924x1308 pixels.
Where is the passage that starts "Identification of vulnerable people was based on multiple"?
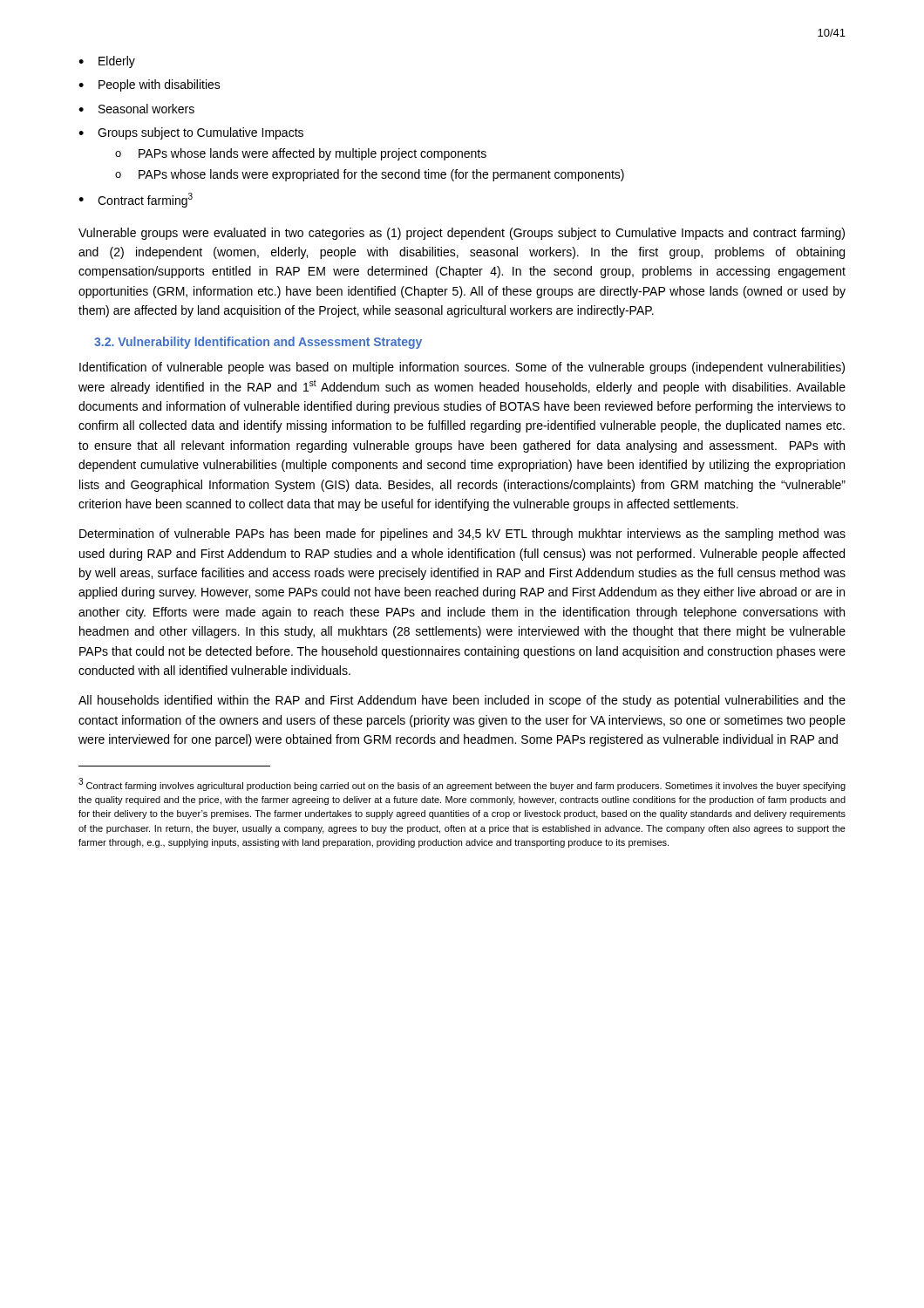point(462,435)
